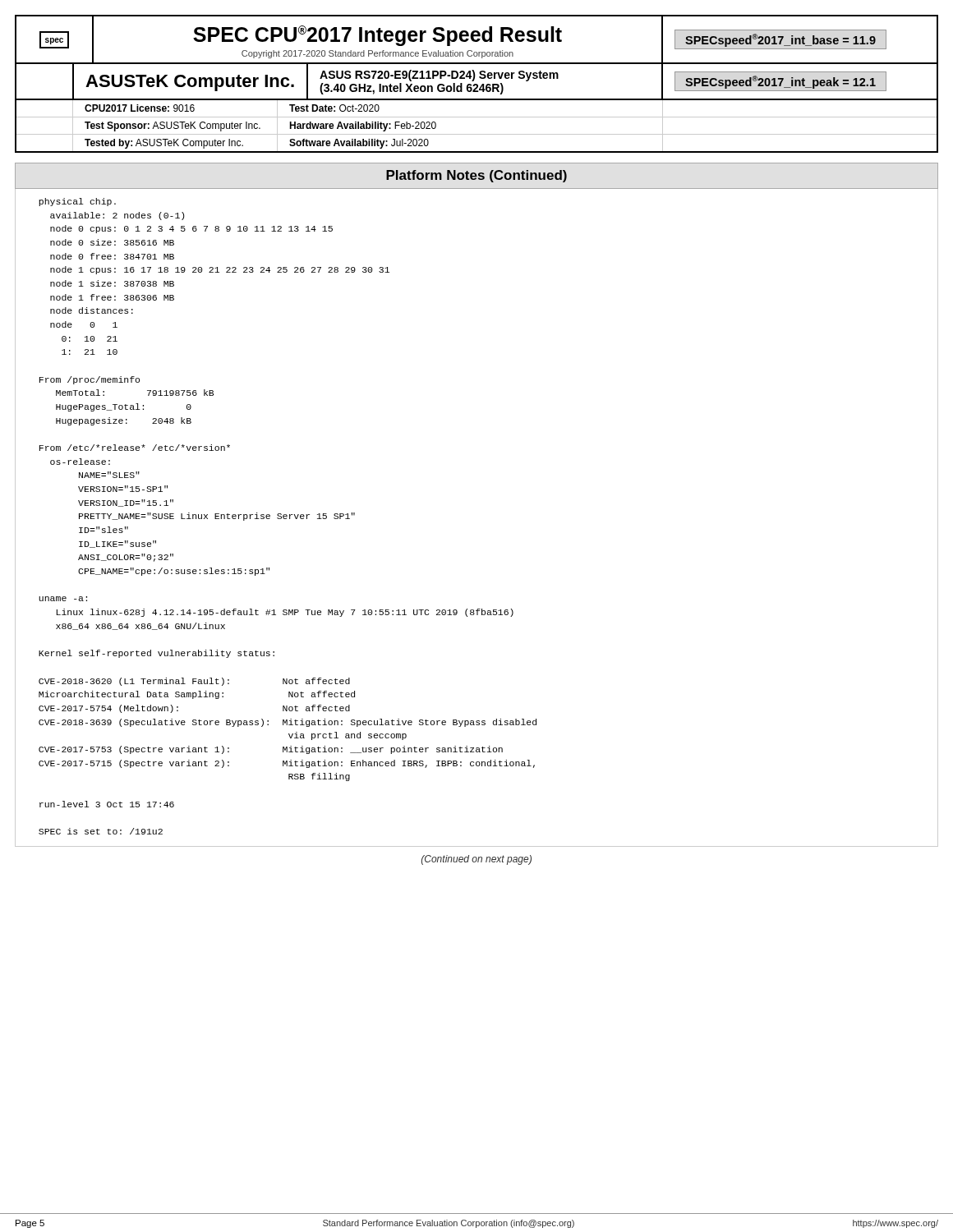
Task: Point to "Platform Notes (Continued)"
Action: [476, 175]
